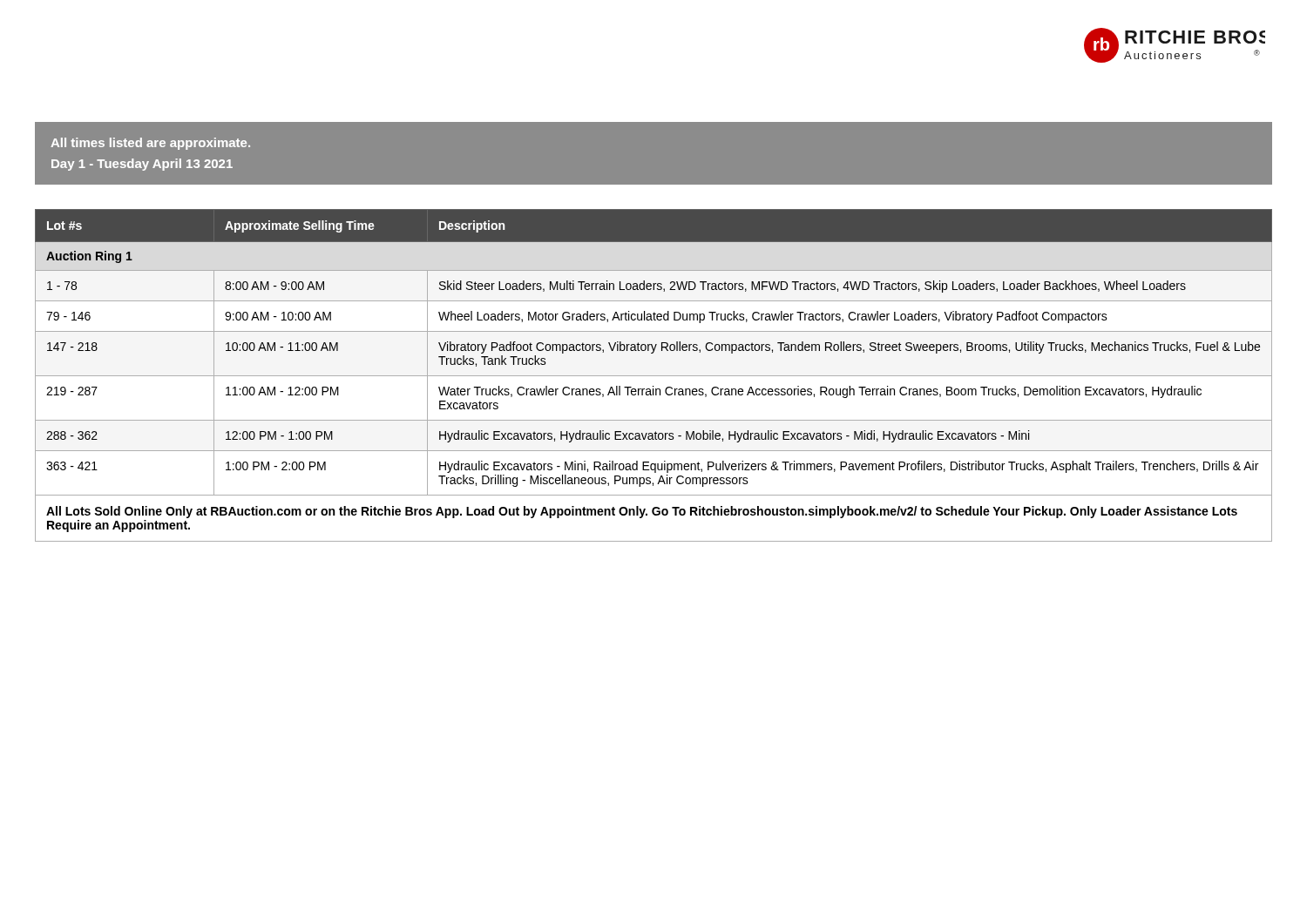The width and height of the screenshot is (1307, 924).
Task: Locate the block of text that opens with "All times listed are approximate.Day 1"
Action: pos(150,144)
